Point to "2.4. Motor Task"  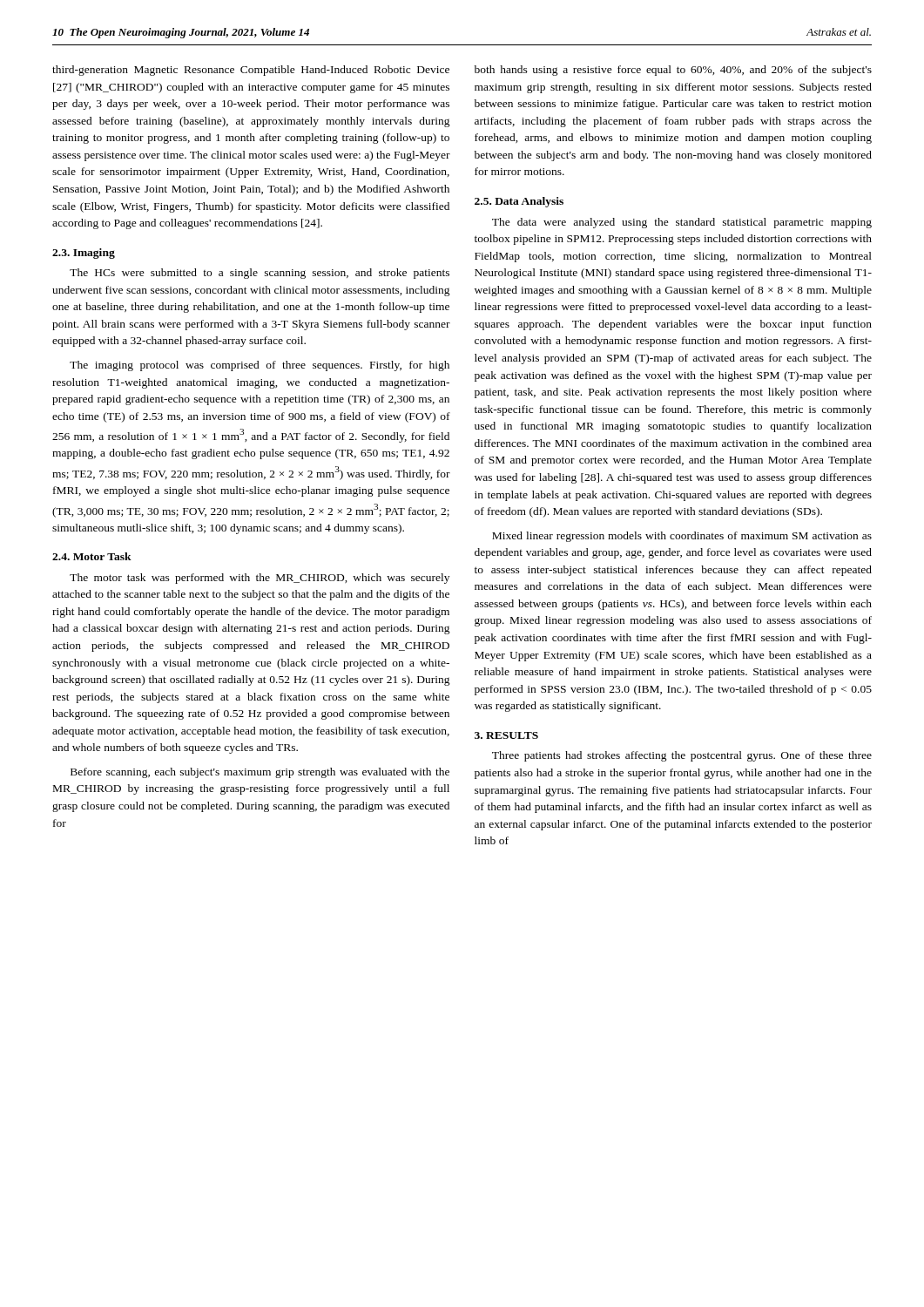pyautogui.click(x=92, y=557)
